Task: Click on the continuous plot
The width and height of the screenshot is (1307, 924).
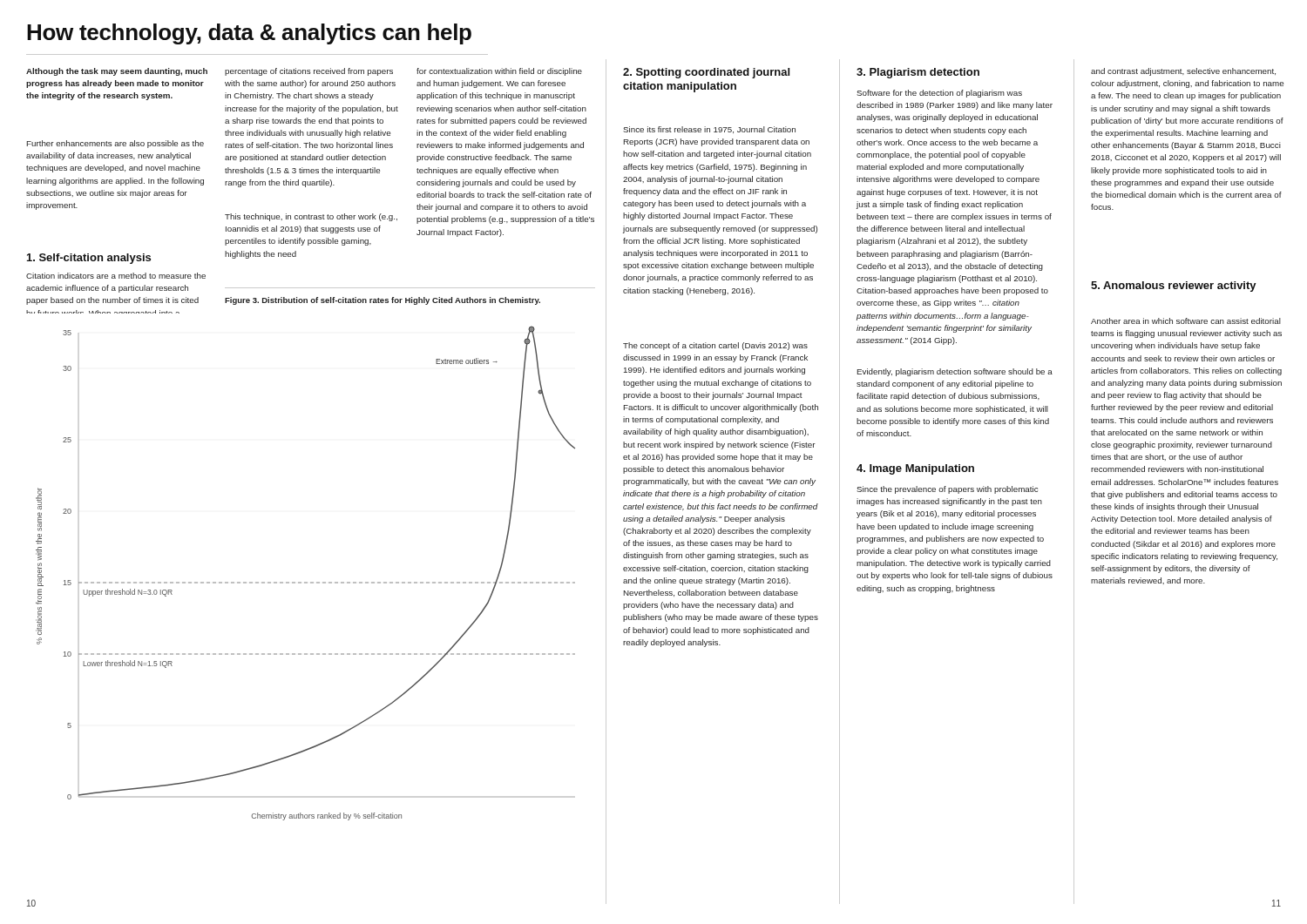Action: [309, 597]
